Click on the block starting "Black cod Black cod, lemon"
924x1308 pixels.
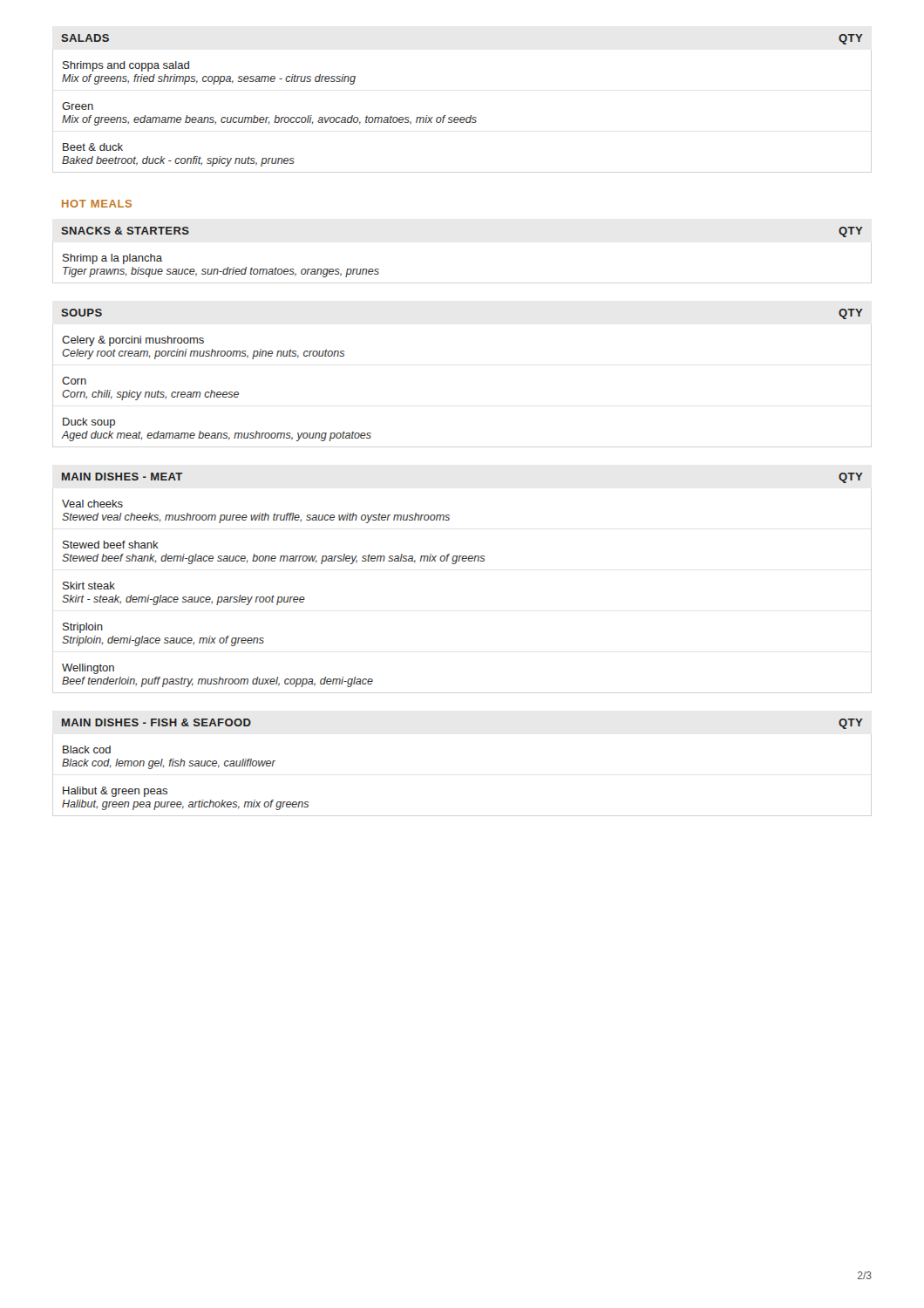click(87, 749)
